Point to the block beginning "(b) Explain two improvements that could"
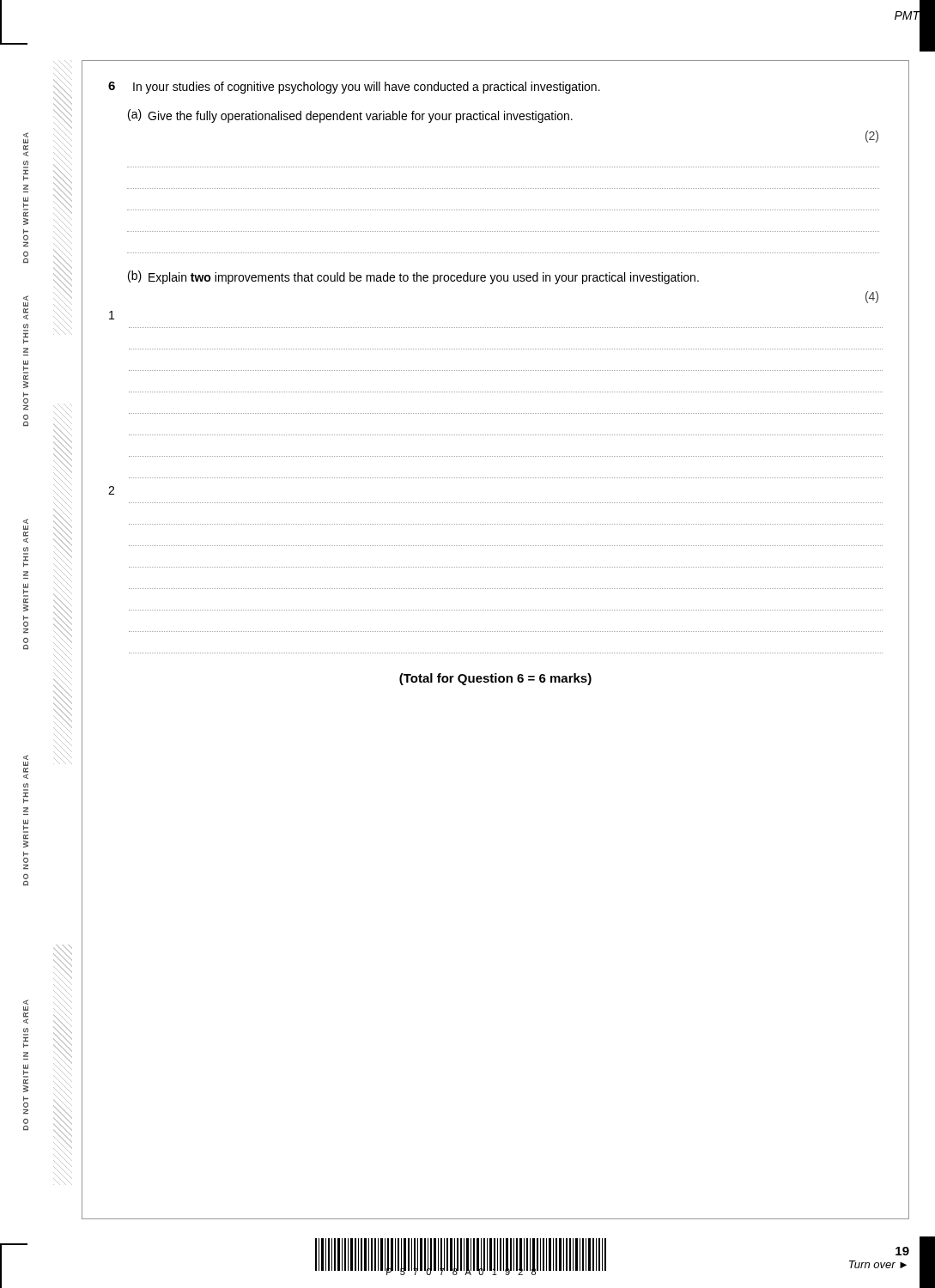 click(505, 277)
